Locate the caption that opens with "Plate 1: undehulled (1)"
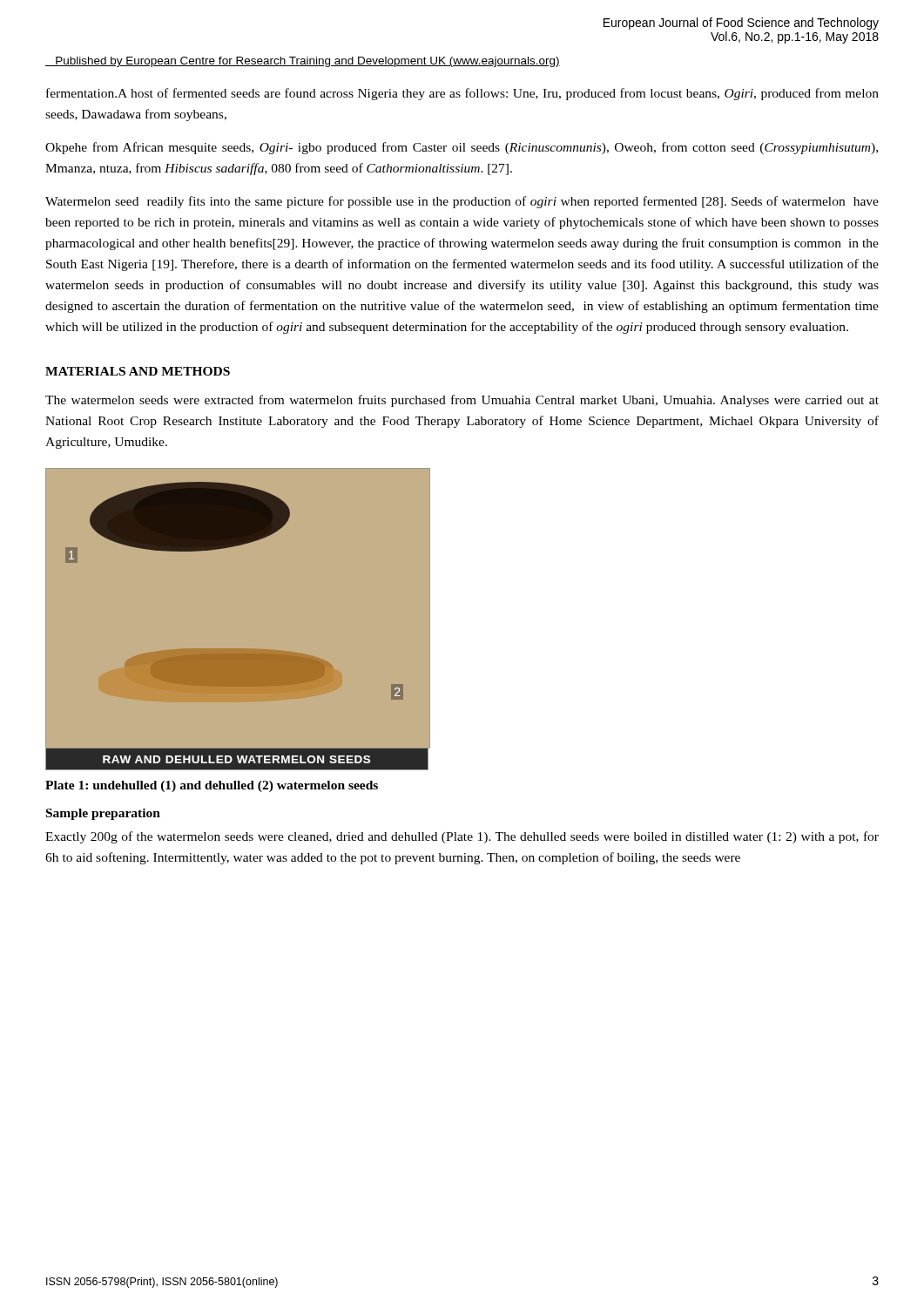The width and height of the screenshot is (924, 1307). [212, 785]
